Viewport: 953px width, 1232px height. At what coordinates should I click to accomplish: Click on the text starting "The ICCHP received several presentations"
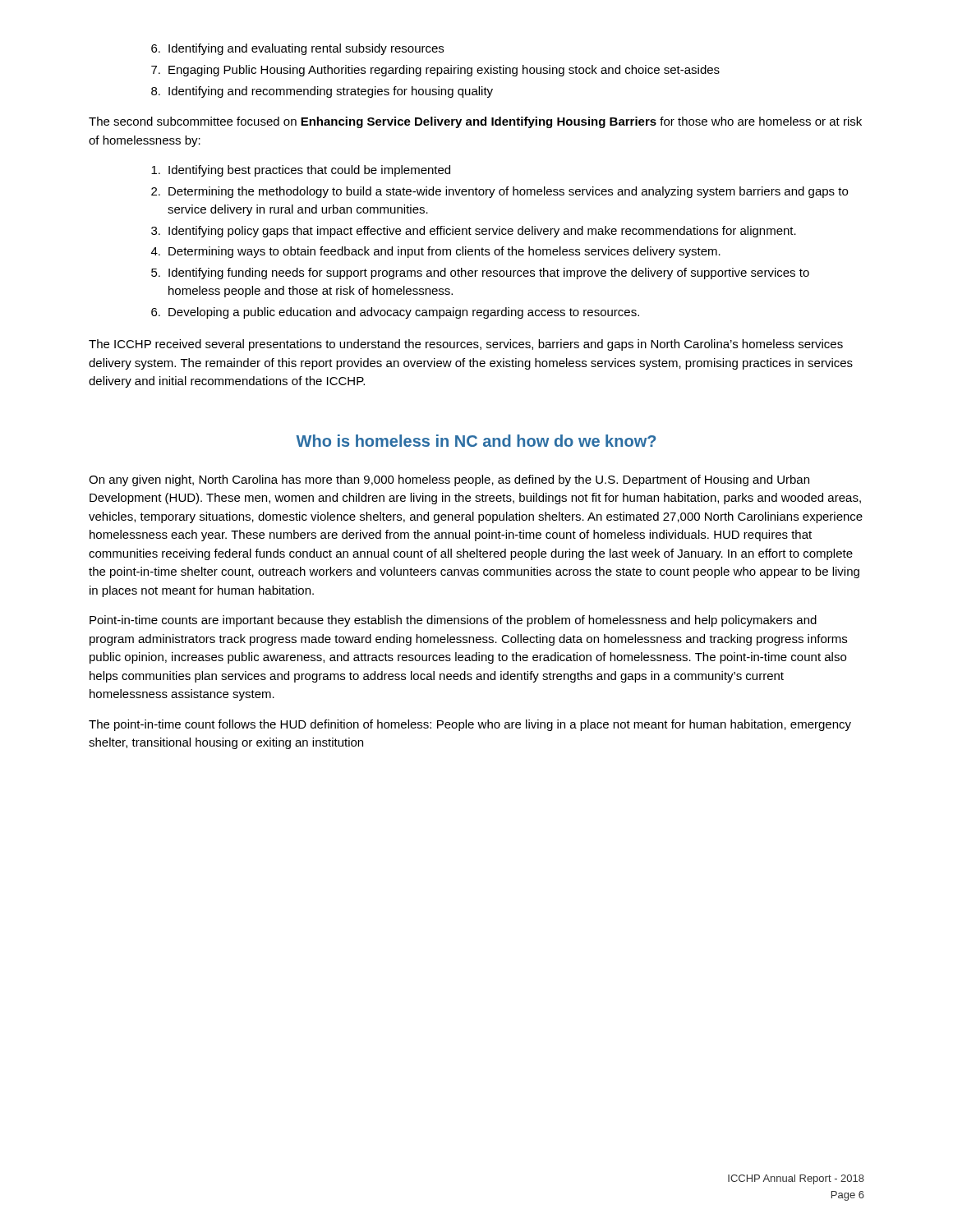(471, 362)
